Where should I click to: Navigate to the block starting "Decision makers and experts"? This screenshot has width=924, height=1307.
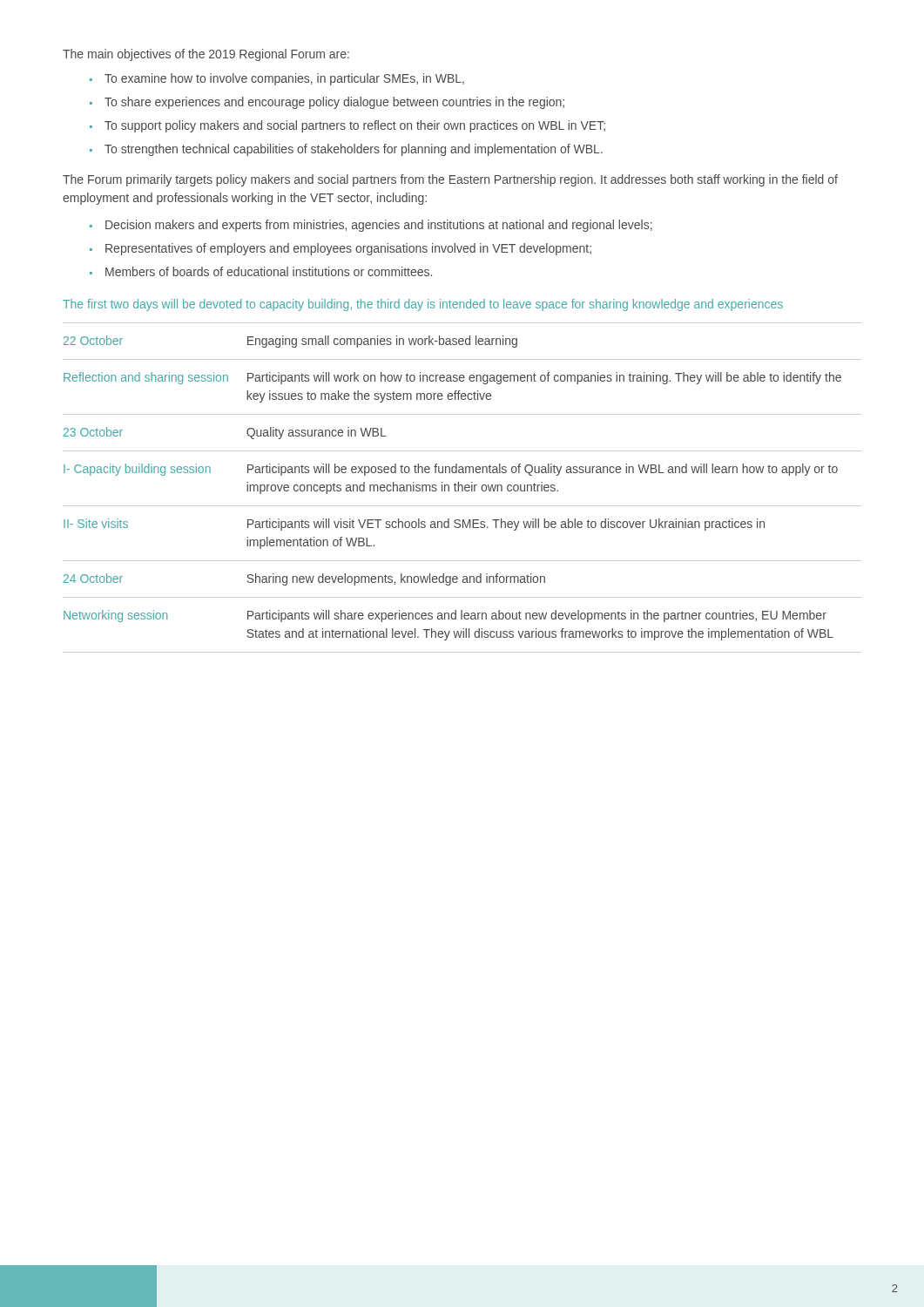tap(475, 225)
